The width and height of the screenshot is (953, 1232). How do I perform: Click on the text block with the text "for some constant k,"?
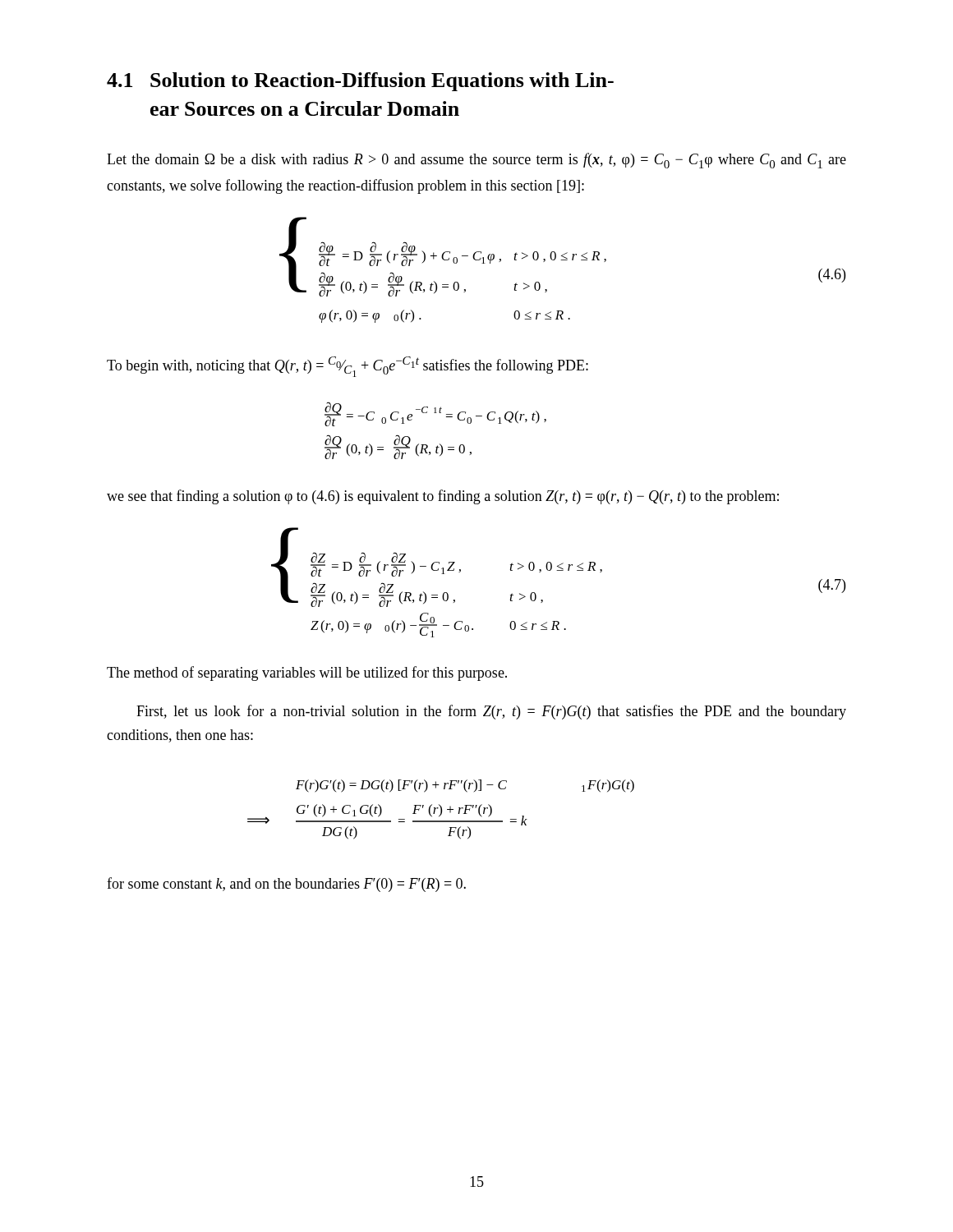(x=287, y=884)
